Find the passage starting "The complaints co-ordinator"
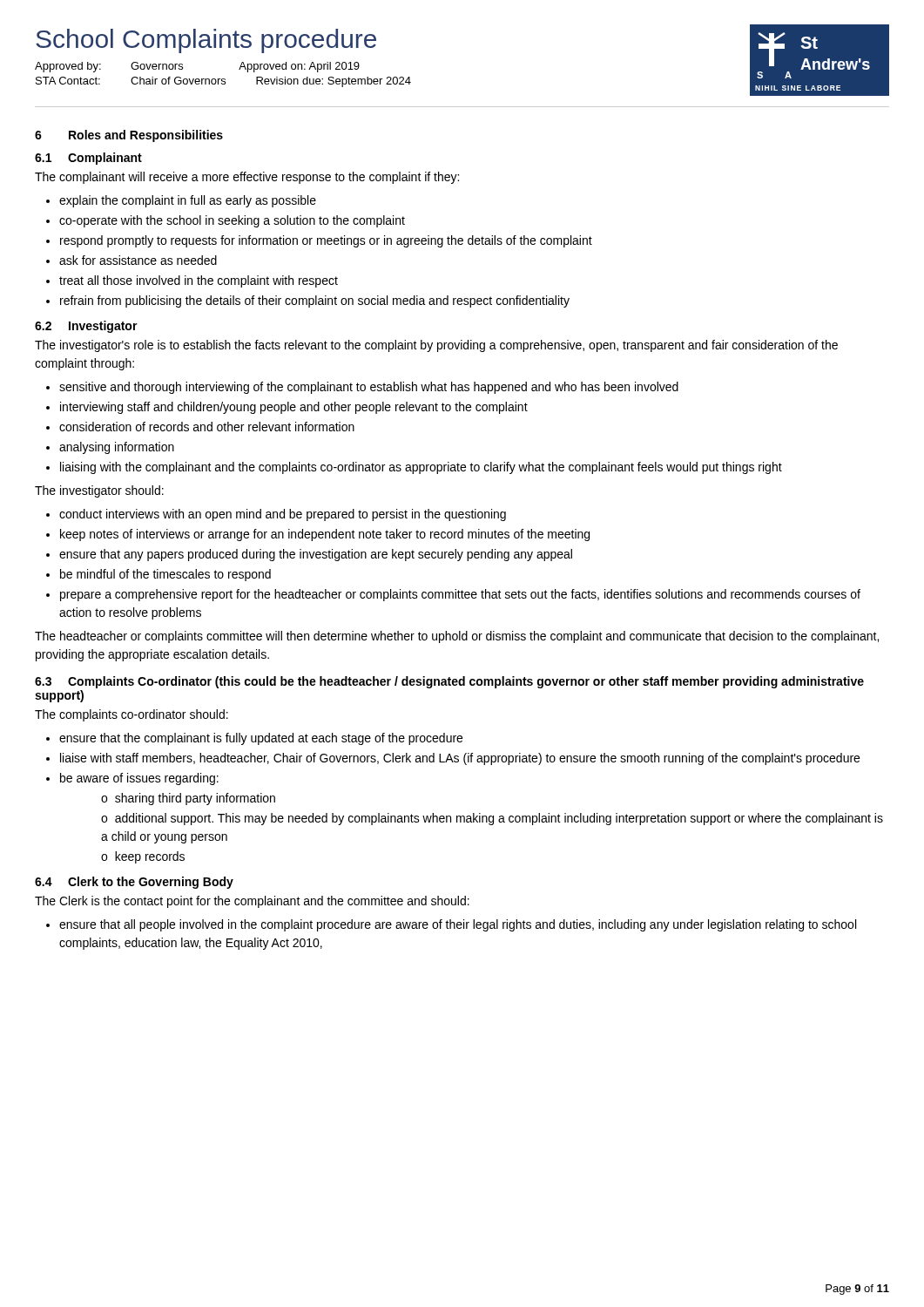This screenshot has height=1307, width=924. tap(132, 714)
